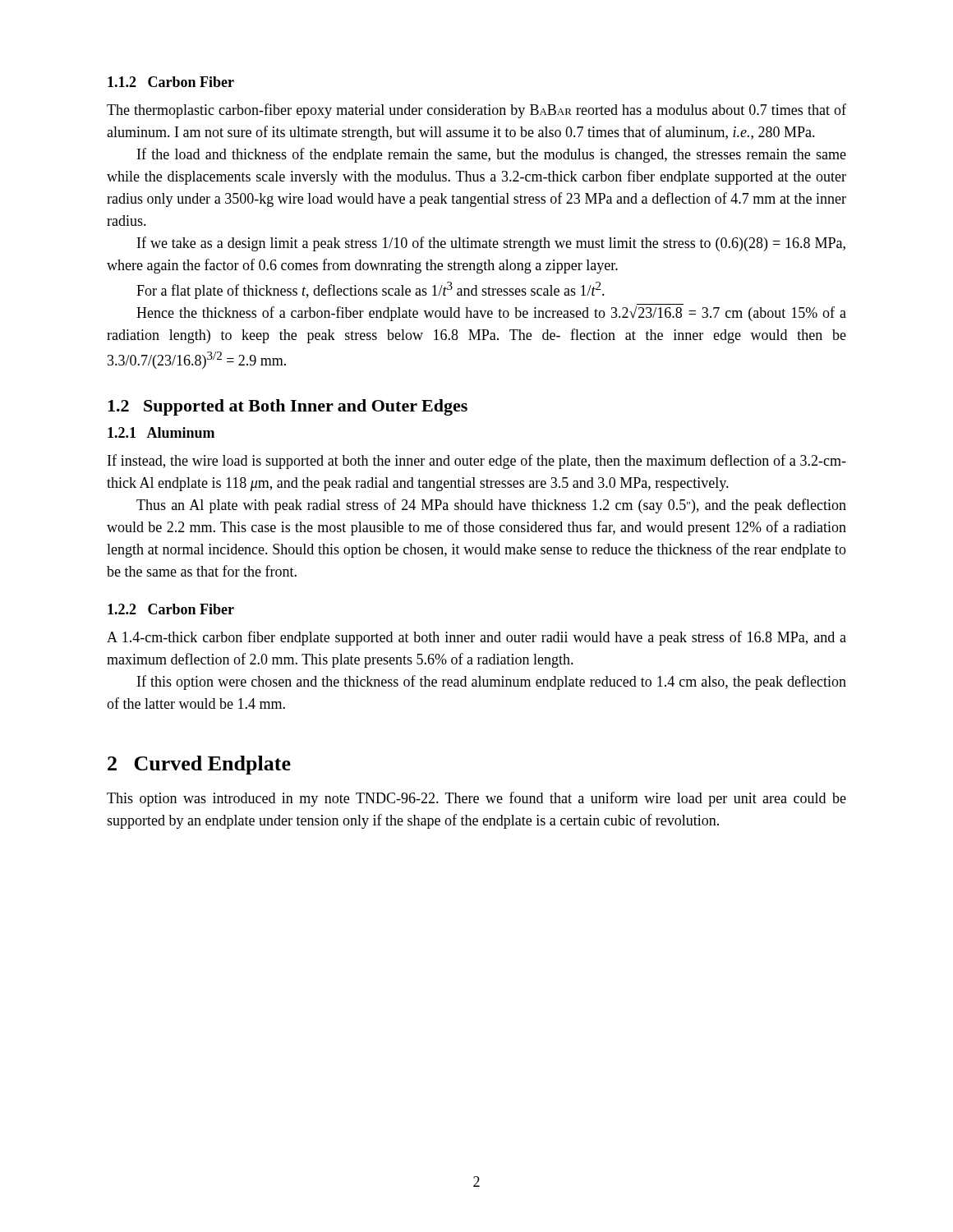The width and height of the screenshot is (953, 1232).
Task: Click on the passage starting "This option was introduced in my"
Action: tap(476, 810)
